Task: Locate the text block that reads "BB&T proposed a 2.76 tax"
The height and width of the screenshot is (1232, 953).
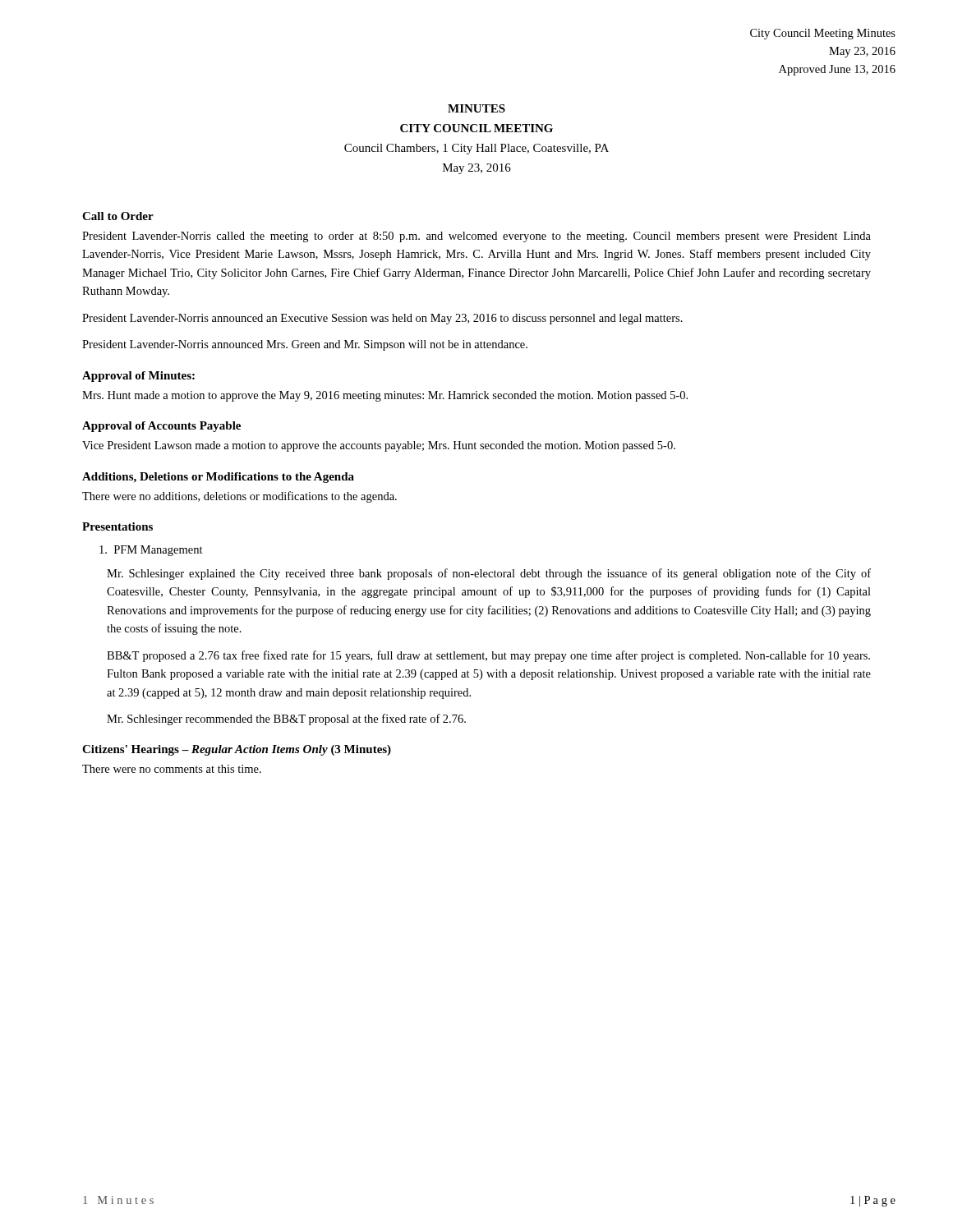Action: 489,674
